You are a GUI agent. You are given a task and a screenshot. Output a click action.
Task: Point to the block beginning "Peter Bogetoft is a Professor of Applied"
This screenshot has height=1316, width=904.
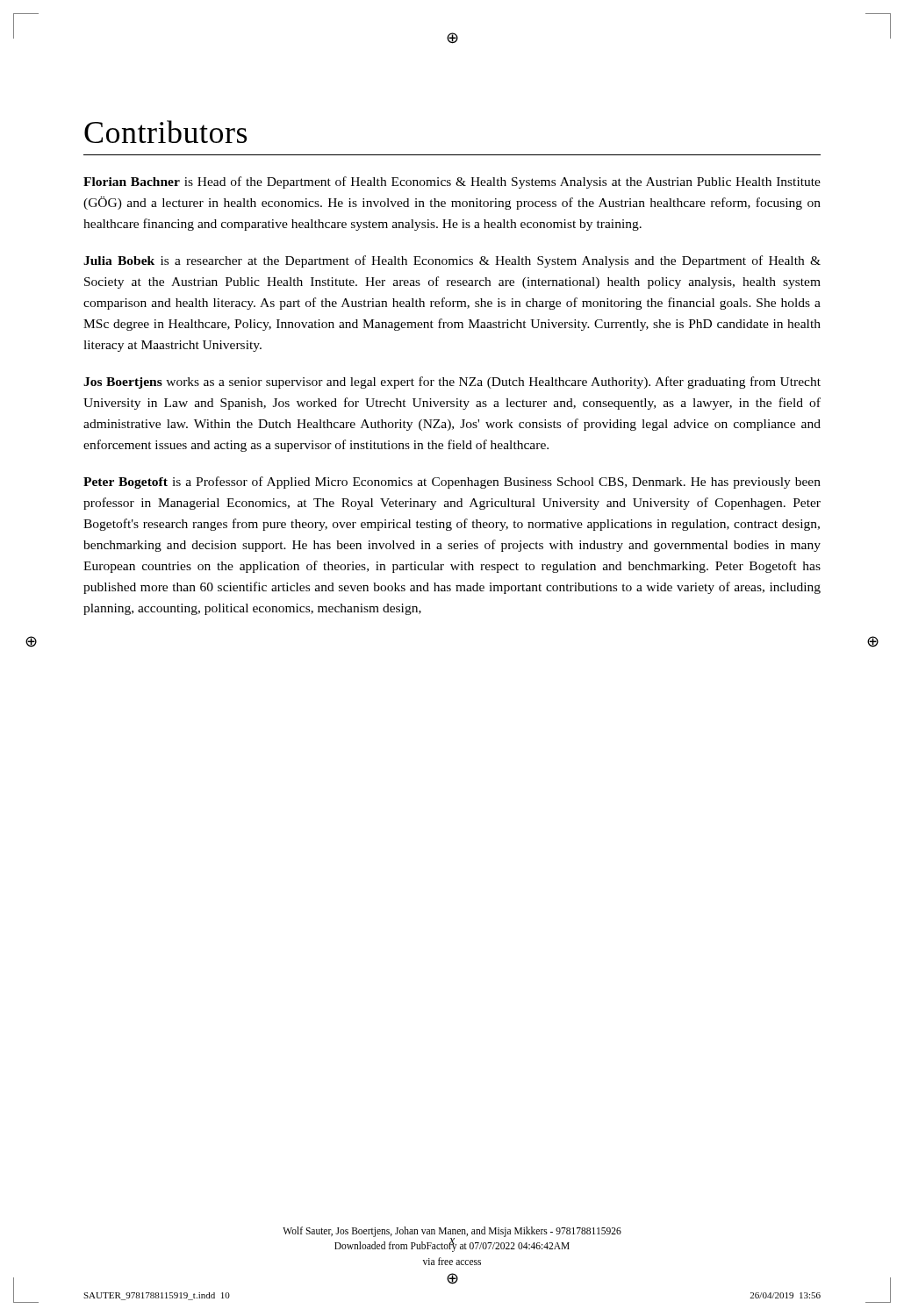tap(452, 545)
